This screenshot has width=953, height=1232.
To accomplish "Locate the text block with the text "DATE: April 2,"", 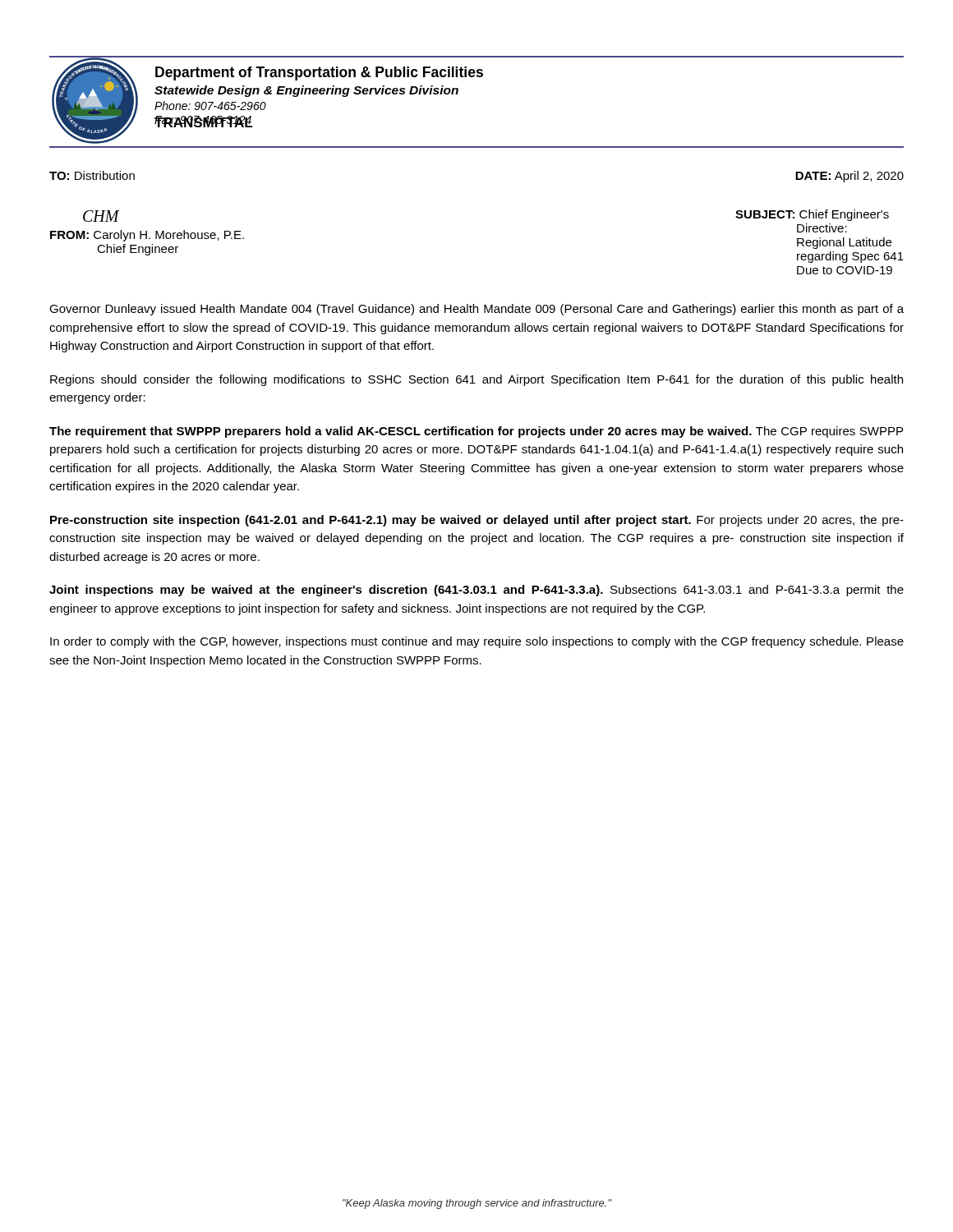I will click(849, 175).
